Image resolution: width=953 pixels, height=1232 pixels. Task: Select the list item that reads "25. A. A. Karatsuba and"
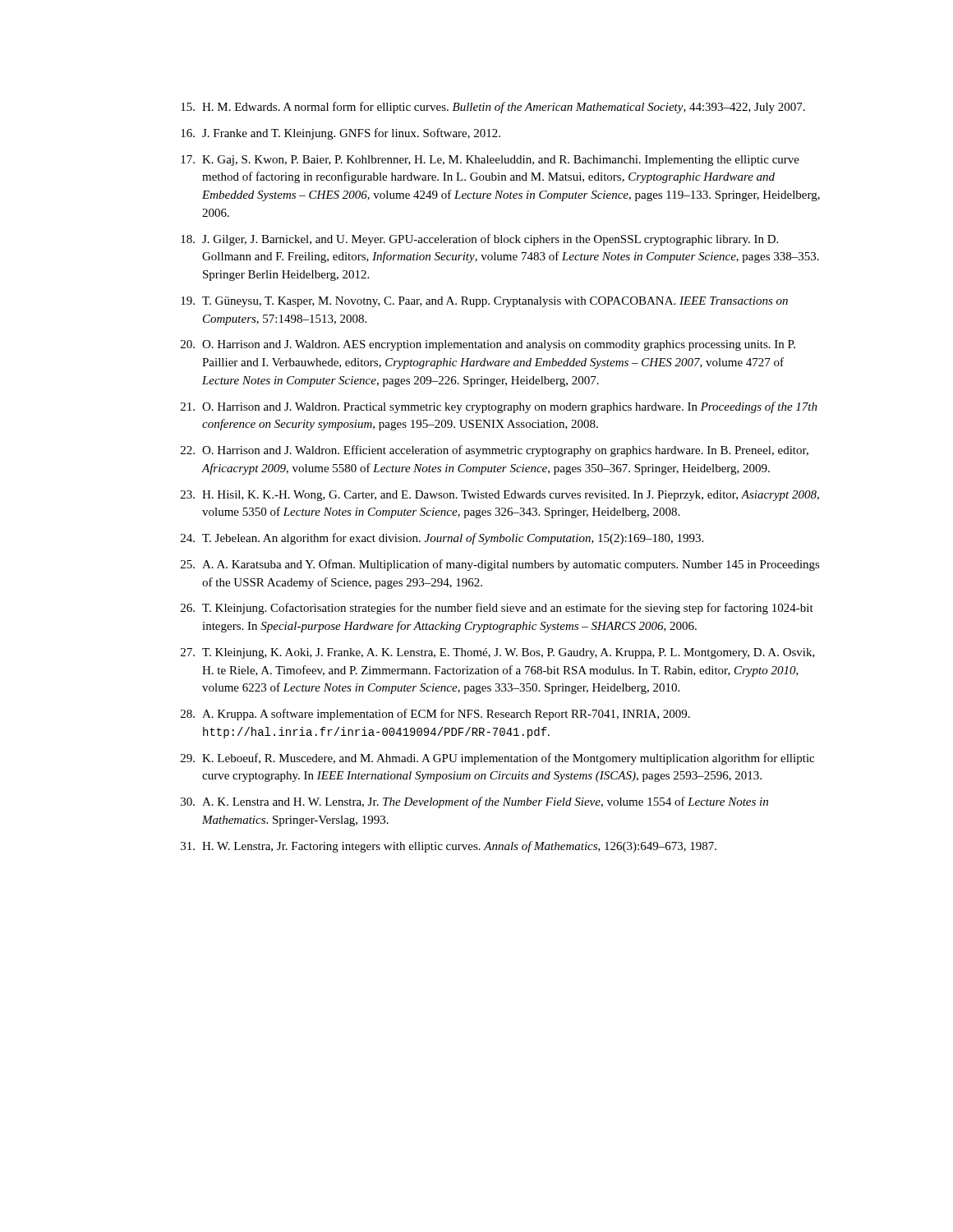[x=493, y=574]
